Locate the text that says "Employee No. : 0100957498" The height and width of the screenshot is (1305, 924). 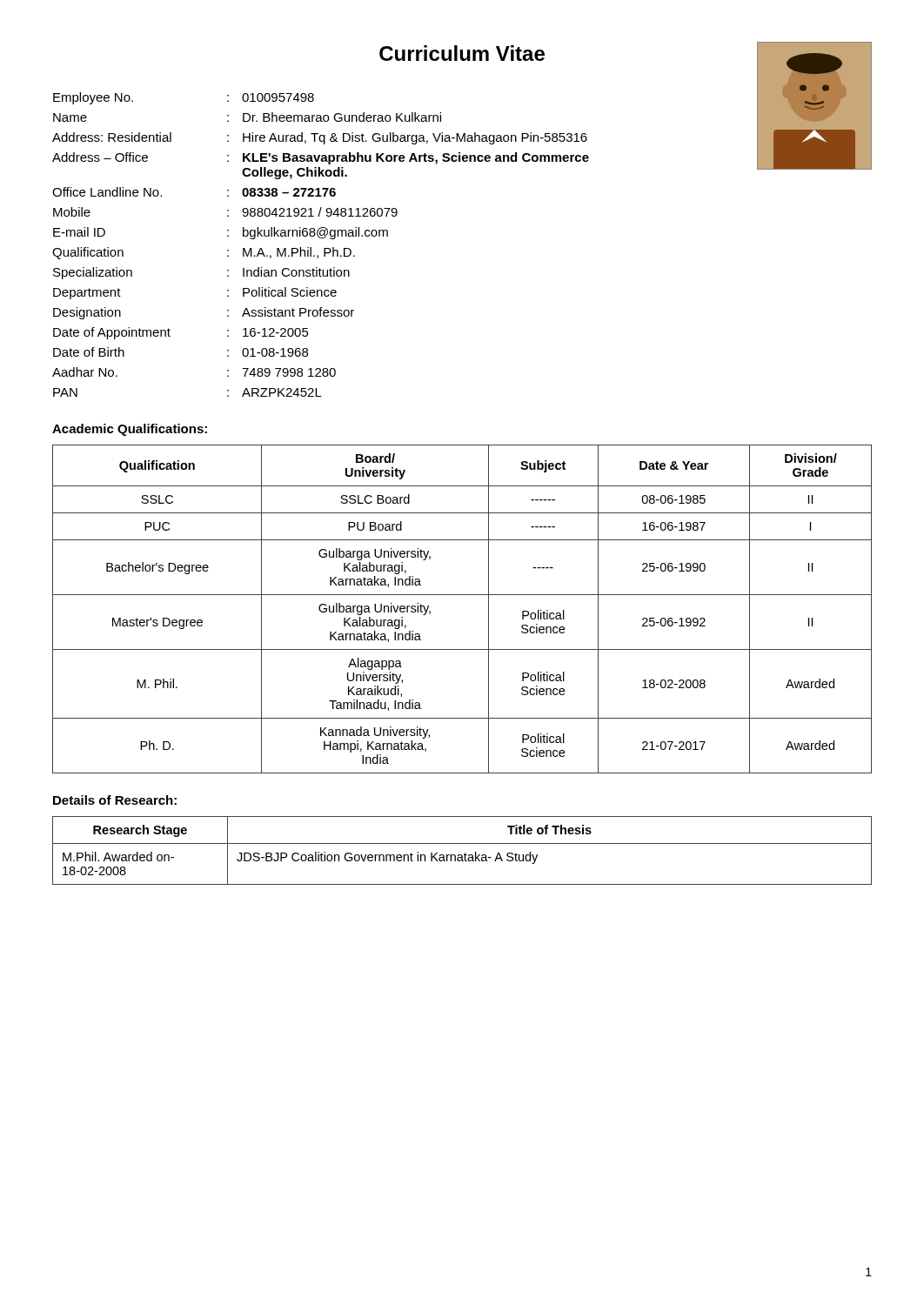[x=92, y=98]
